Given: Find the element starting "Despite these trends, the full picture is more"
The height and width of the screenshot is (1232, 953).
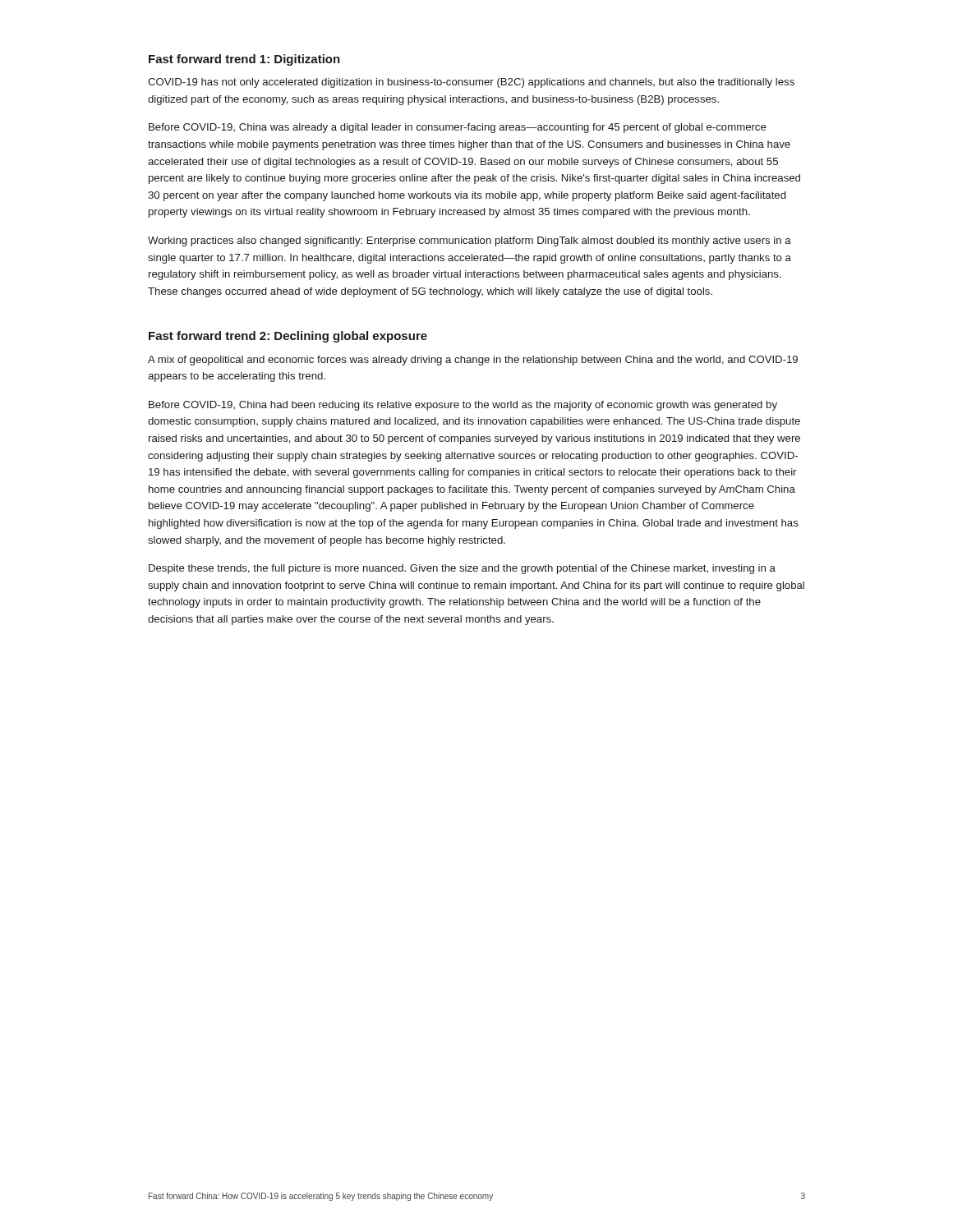Looking at the screenshot, I should tap(476, 593).
